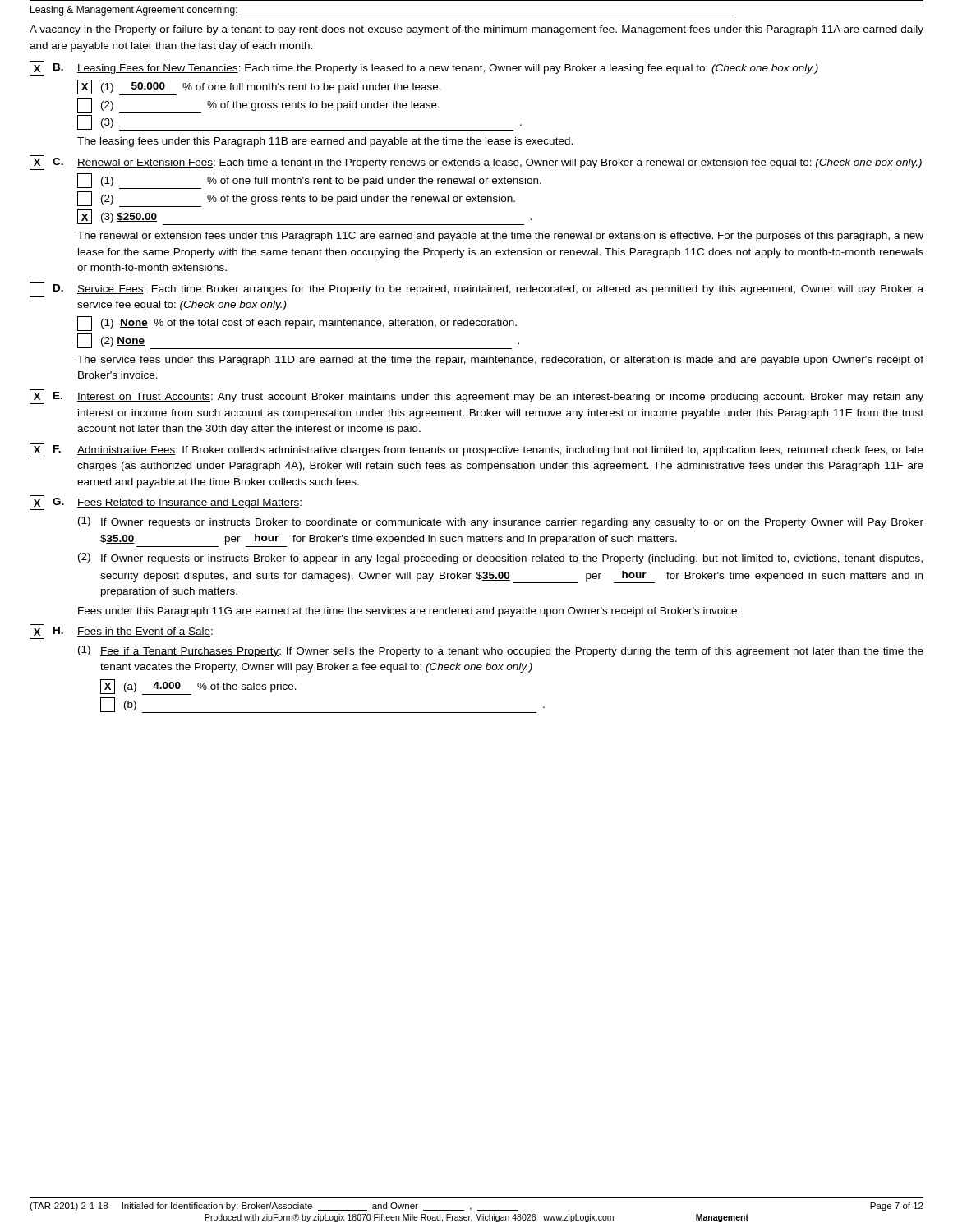This screenshot has width=953, height=1232.
Task: Select the list item with the text "(b) ."
Action: pyautogui.click(x=334, y=705)
